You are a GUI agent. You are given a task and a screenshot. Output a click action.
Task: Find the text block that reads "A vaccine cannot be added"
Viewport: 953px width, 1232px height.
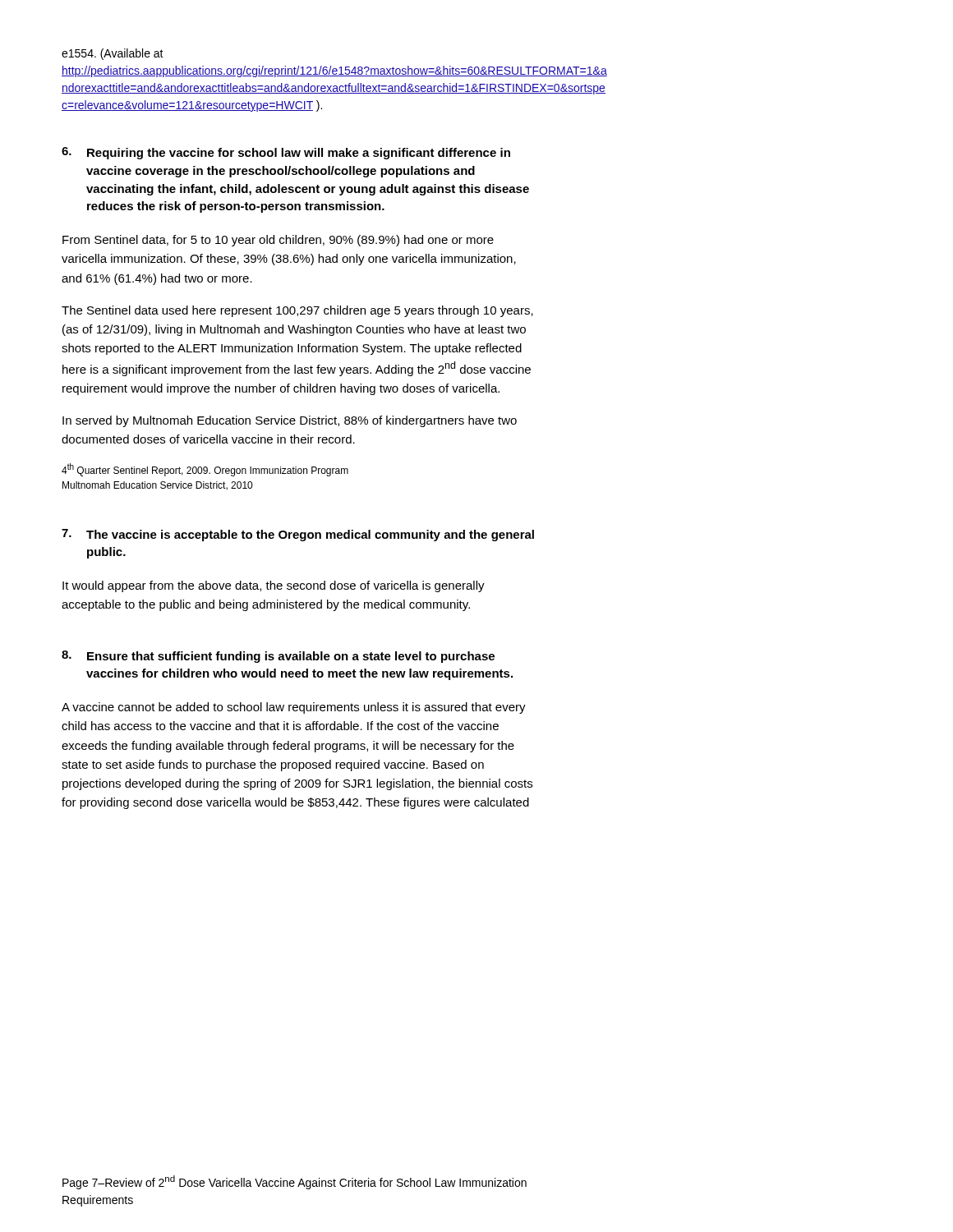tap(297, 754)
